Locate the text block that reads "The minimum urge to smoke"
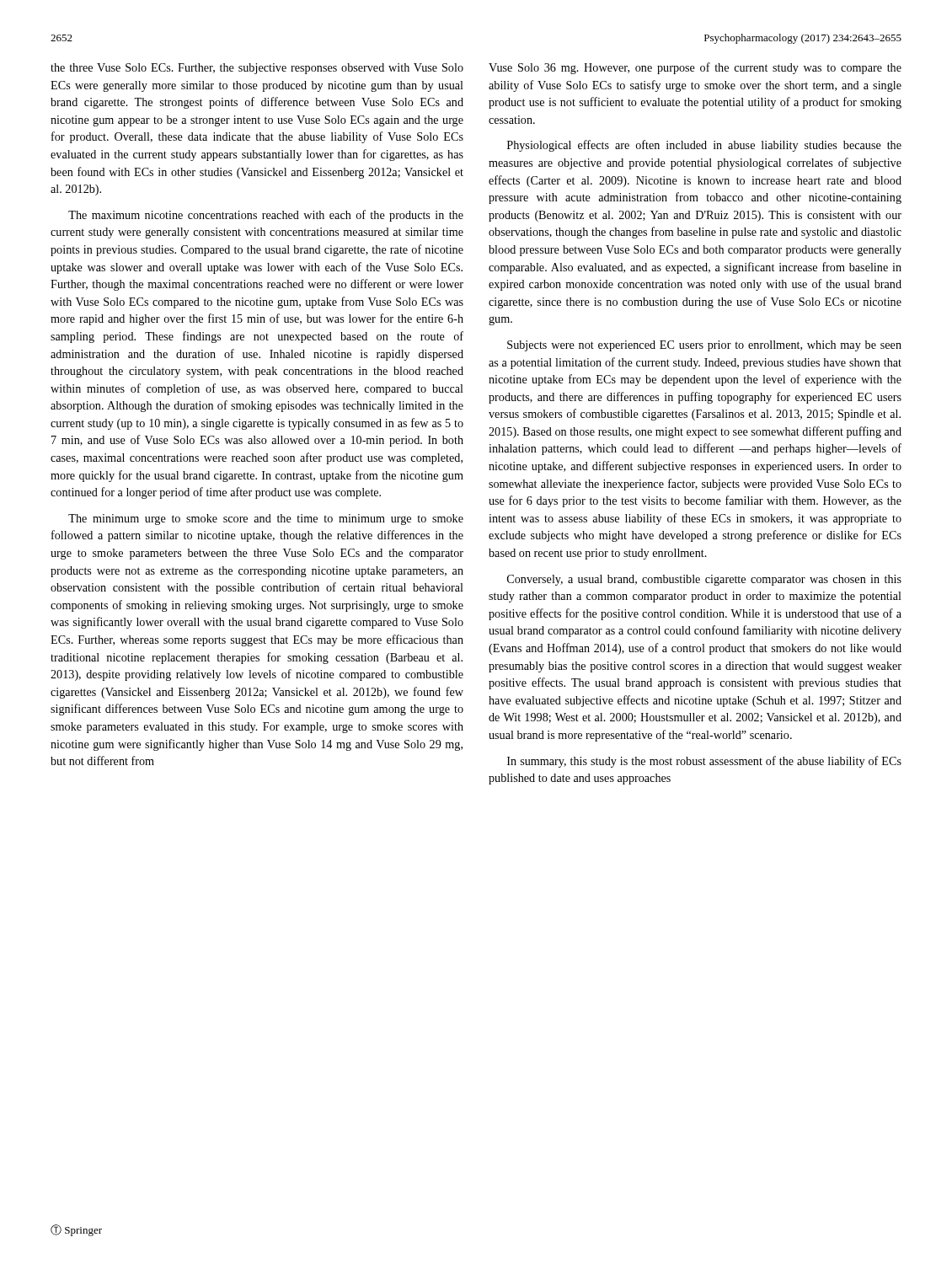 257,640
